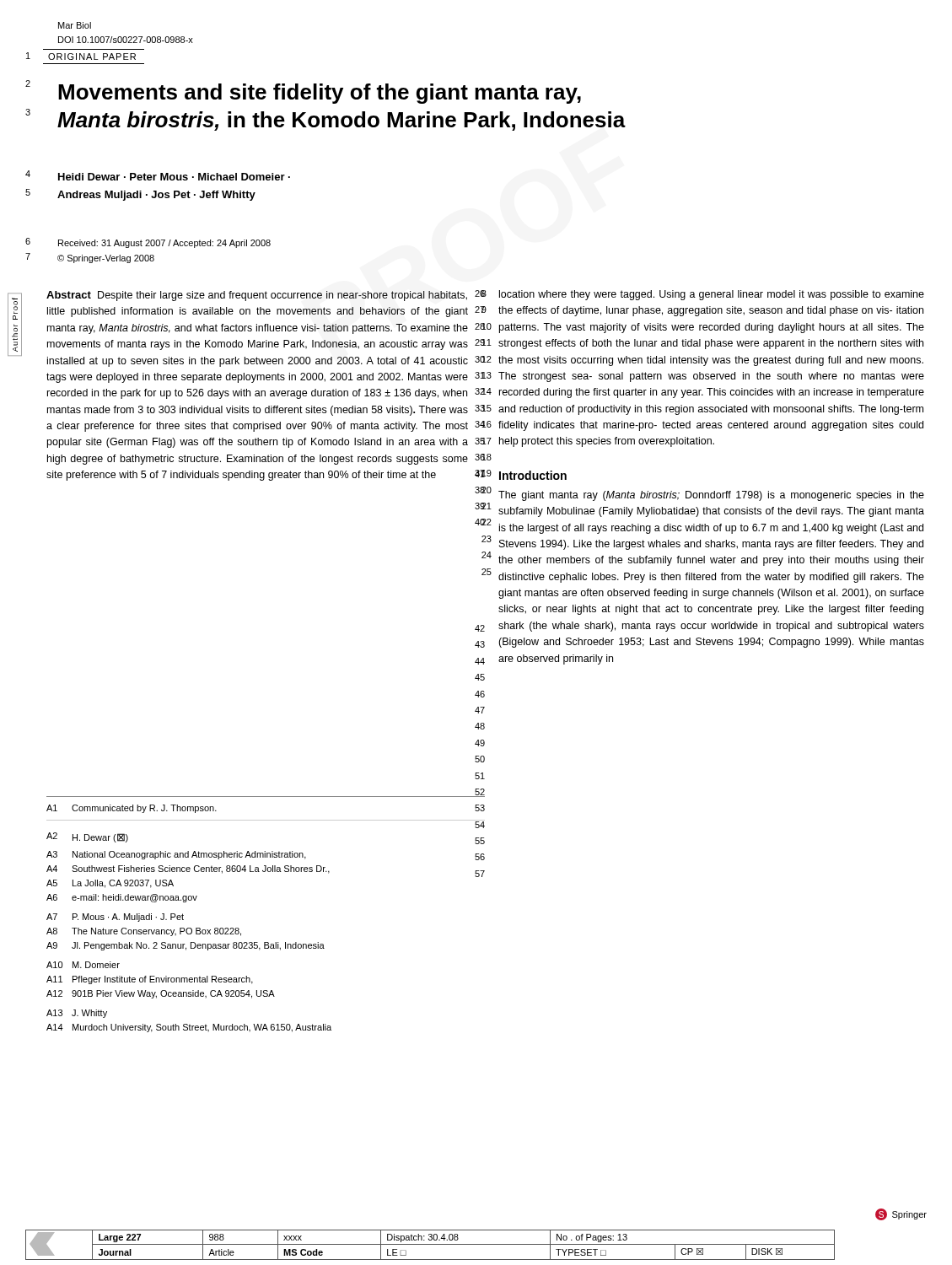Navigate to the text block starting "8 9 10 11 12 13 14 15"
Image resolution: width=952 pixels, height=1265 pixels.
click(x=257, y=385)
